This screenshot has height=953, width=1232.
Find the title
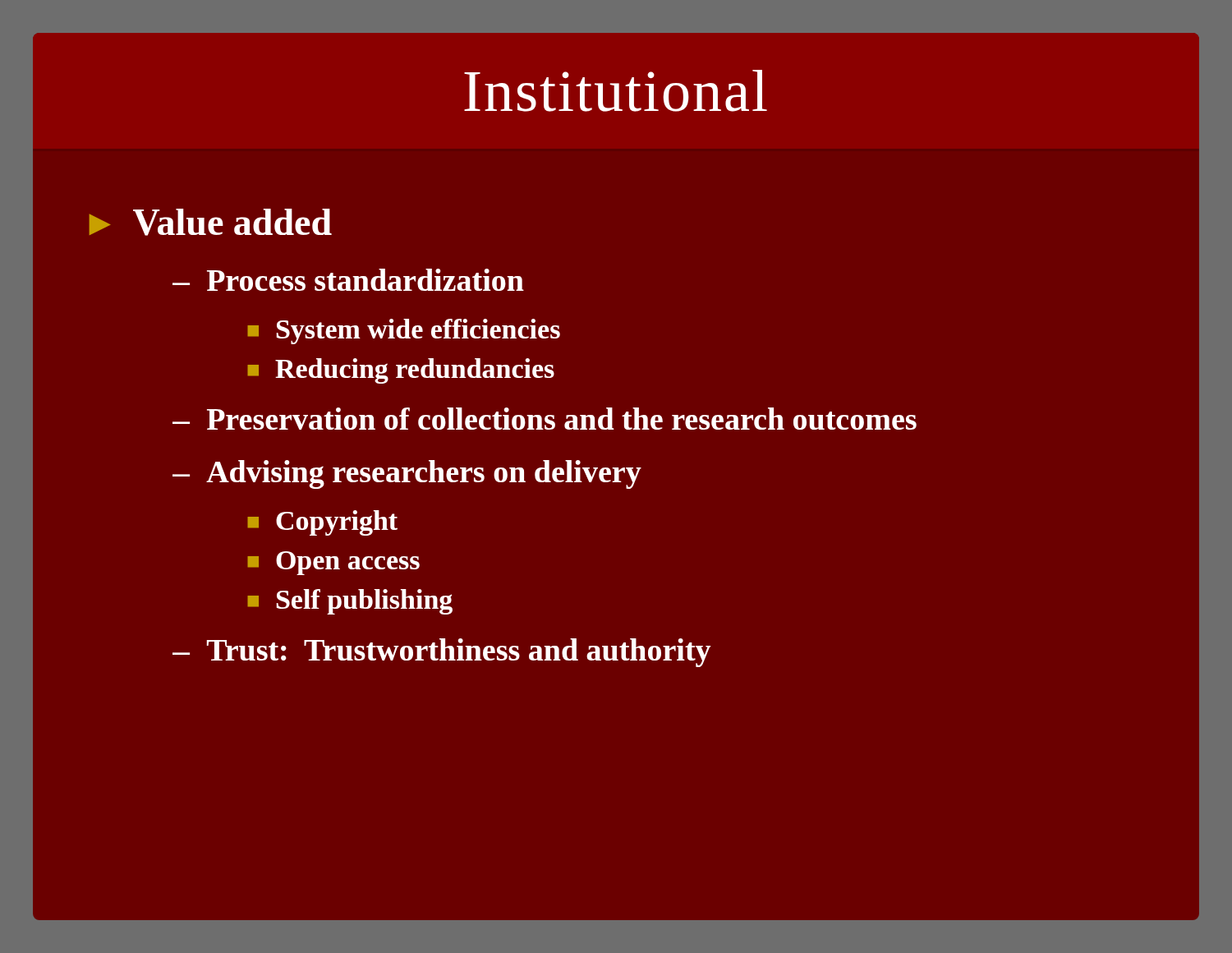point(616,91)
